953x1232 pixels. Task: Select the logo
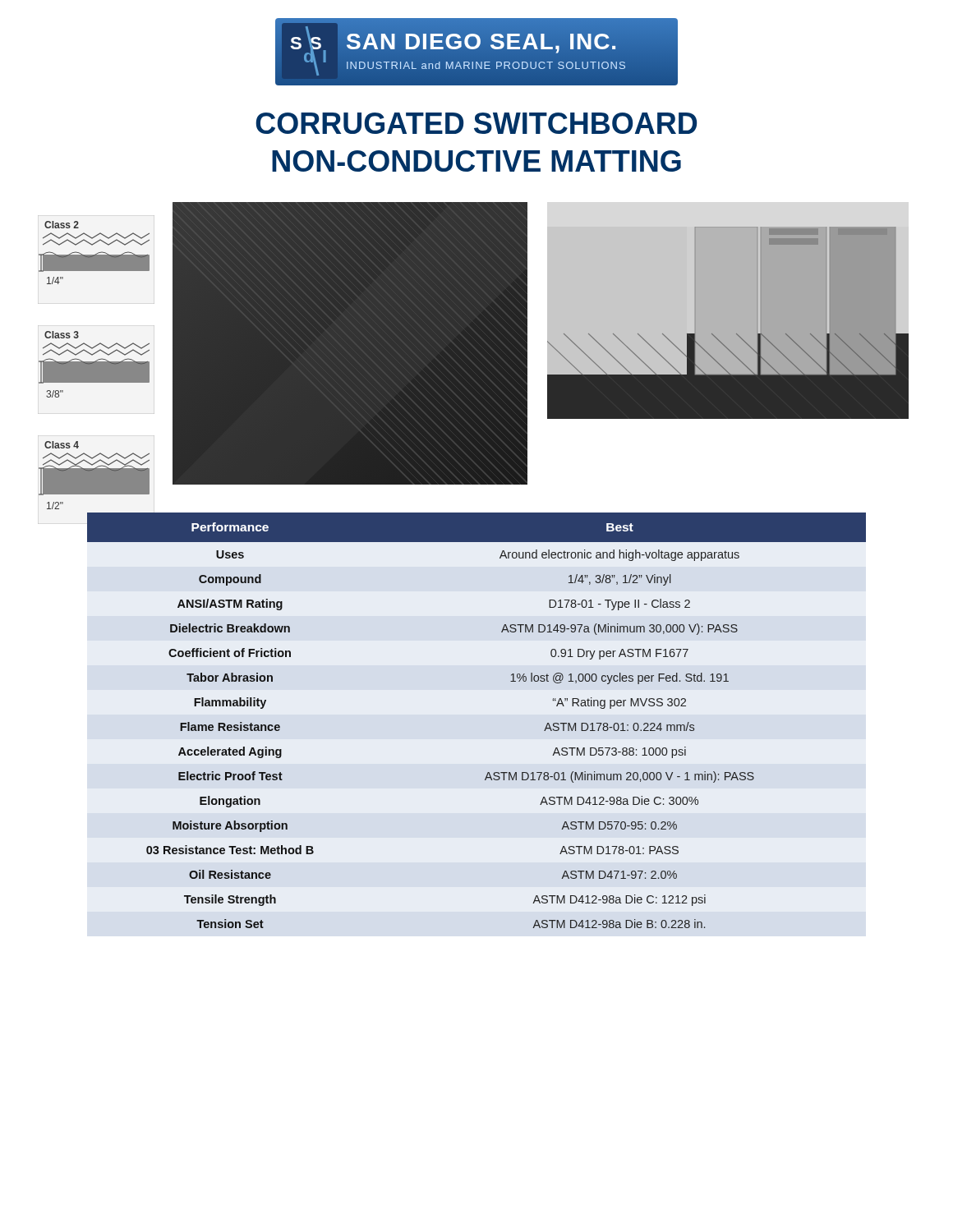pyautogui.click(x=476, y=52)
